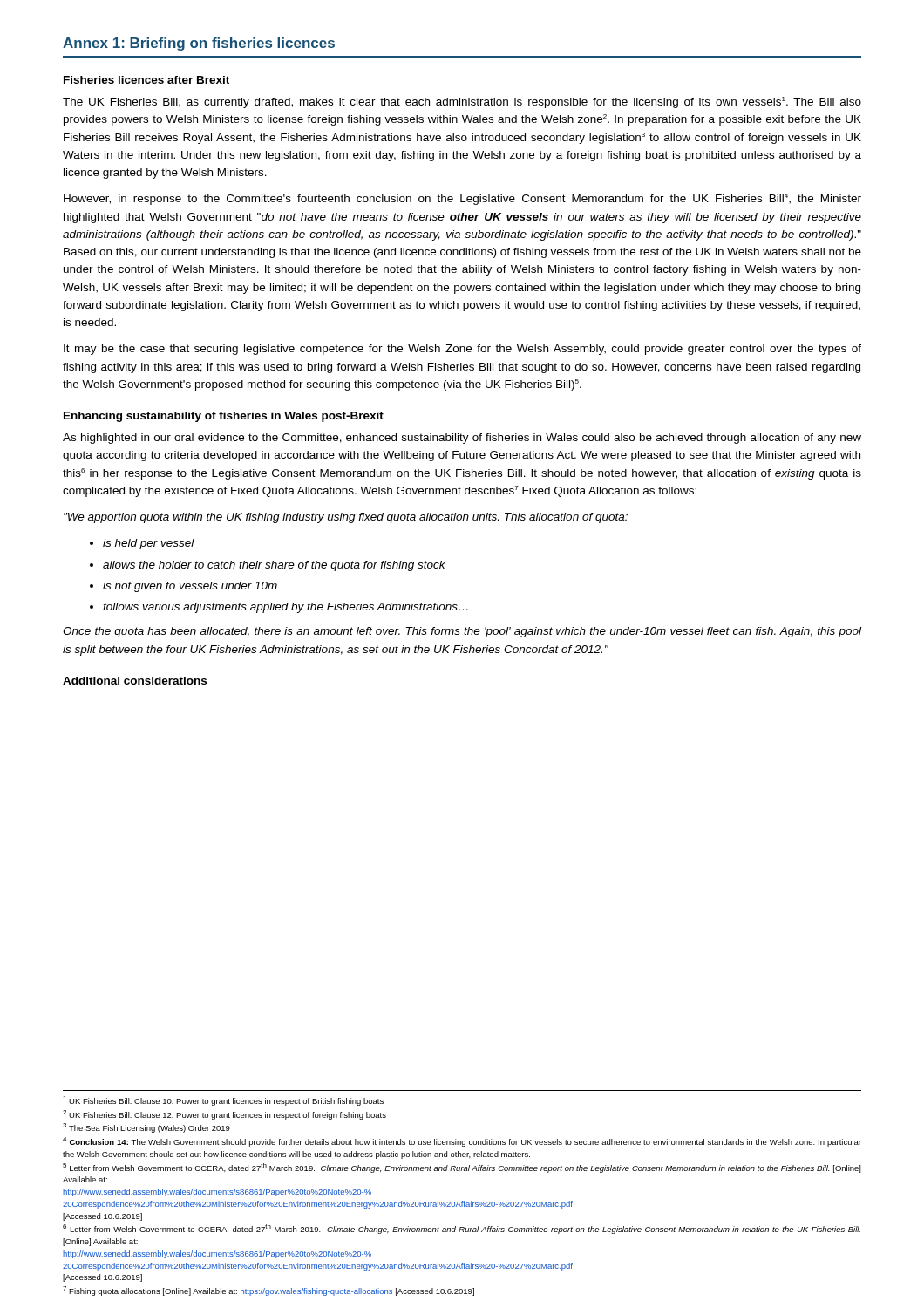Locate the region starting "allows the holder to"

tap(268, 566)
